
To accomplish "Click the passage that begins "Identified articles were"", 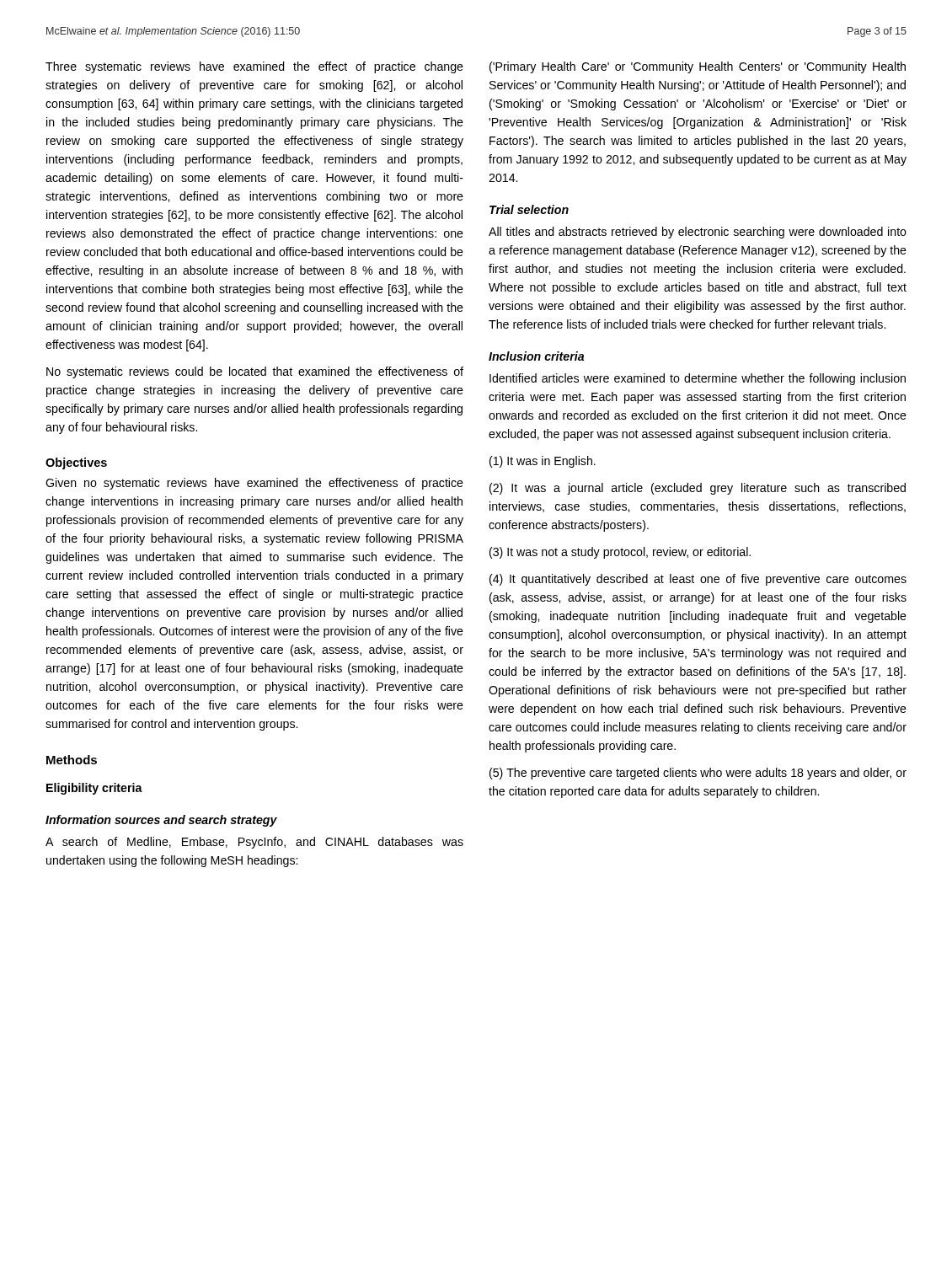I will pyautogui.click(x=698, y=406).
